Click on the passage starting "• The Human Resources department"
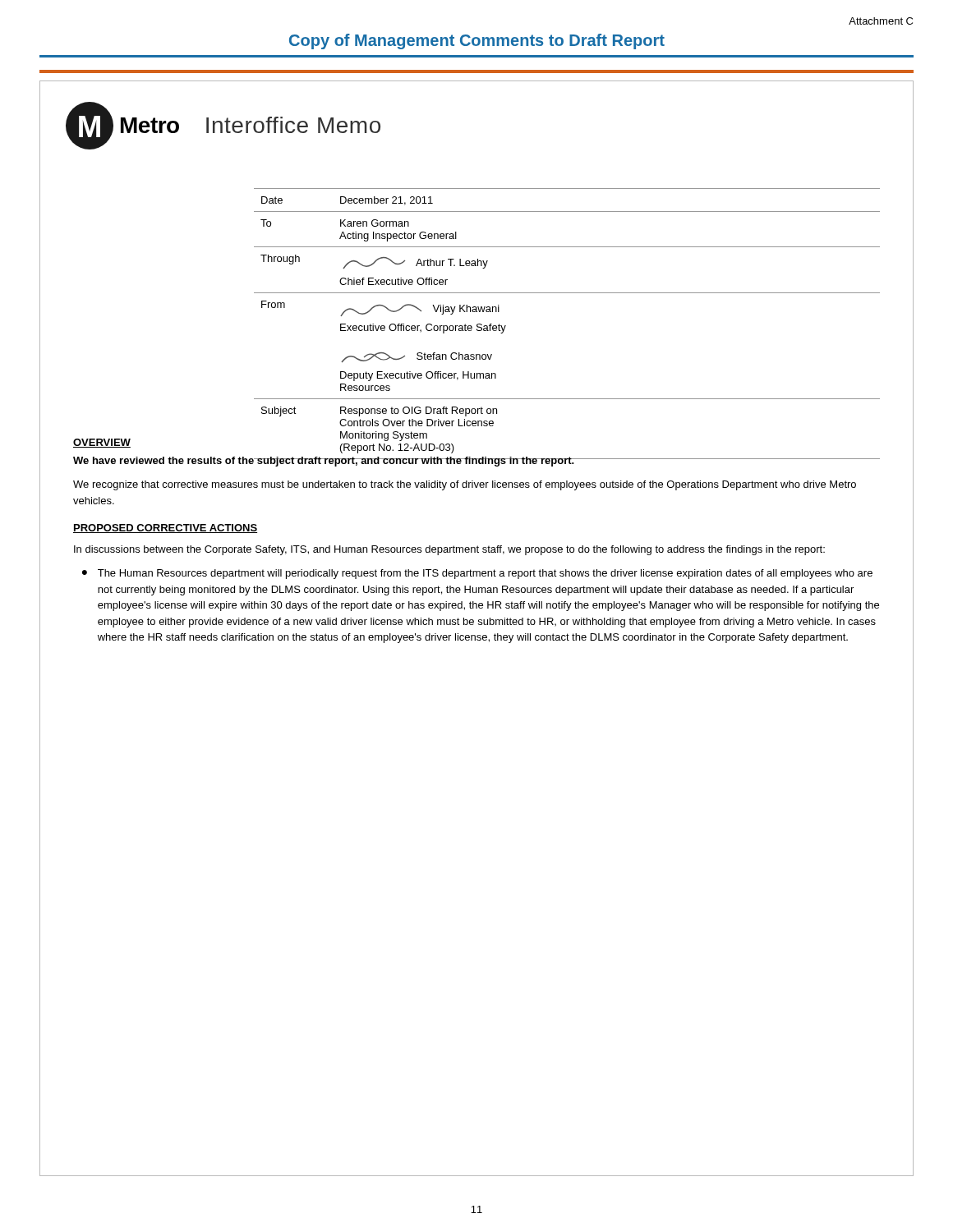953x1232 pixels. pos(481,605)
